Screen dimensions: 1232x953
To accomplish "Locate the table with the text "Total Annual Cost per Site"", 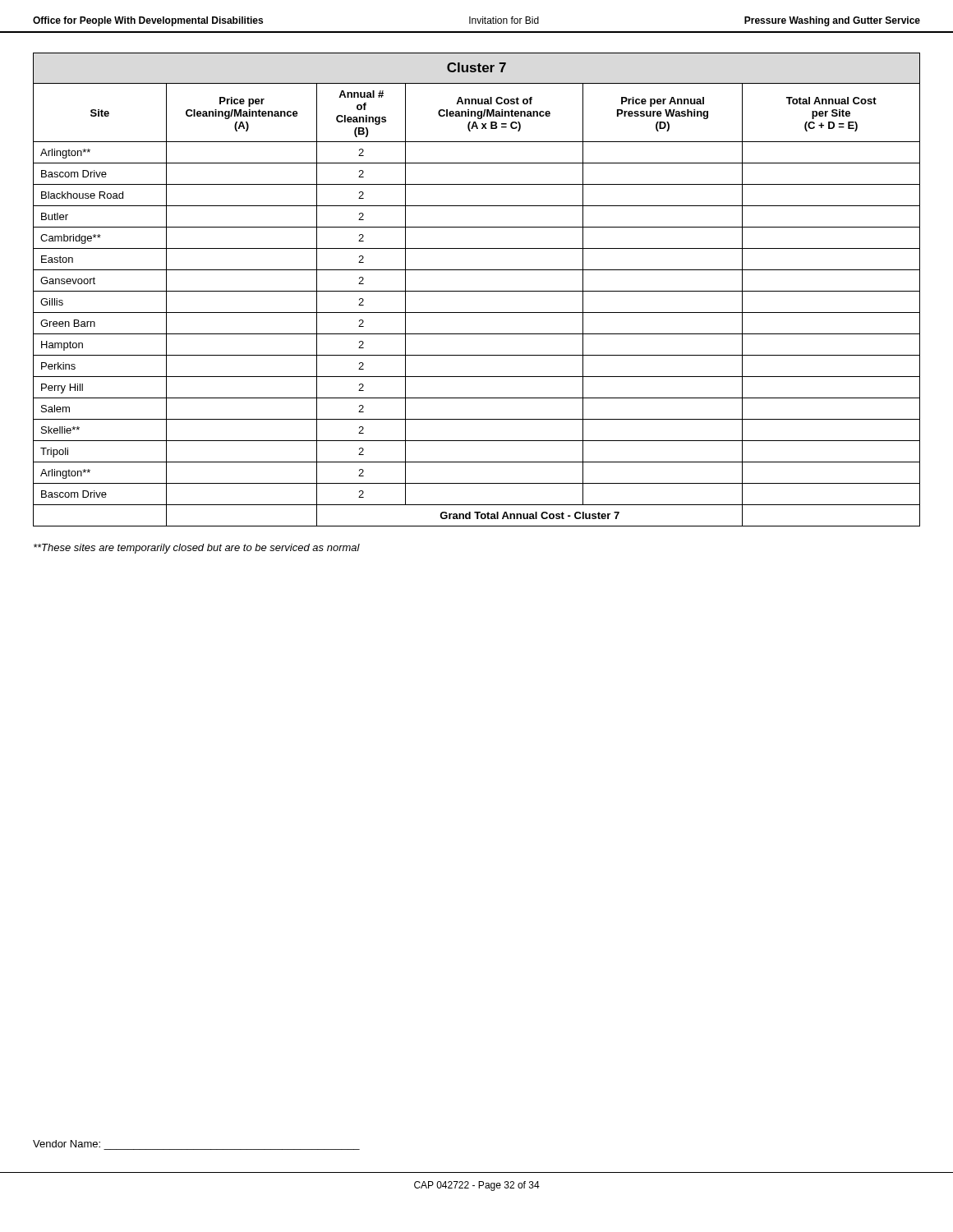I will [476, 305].
